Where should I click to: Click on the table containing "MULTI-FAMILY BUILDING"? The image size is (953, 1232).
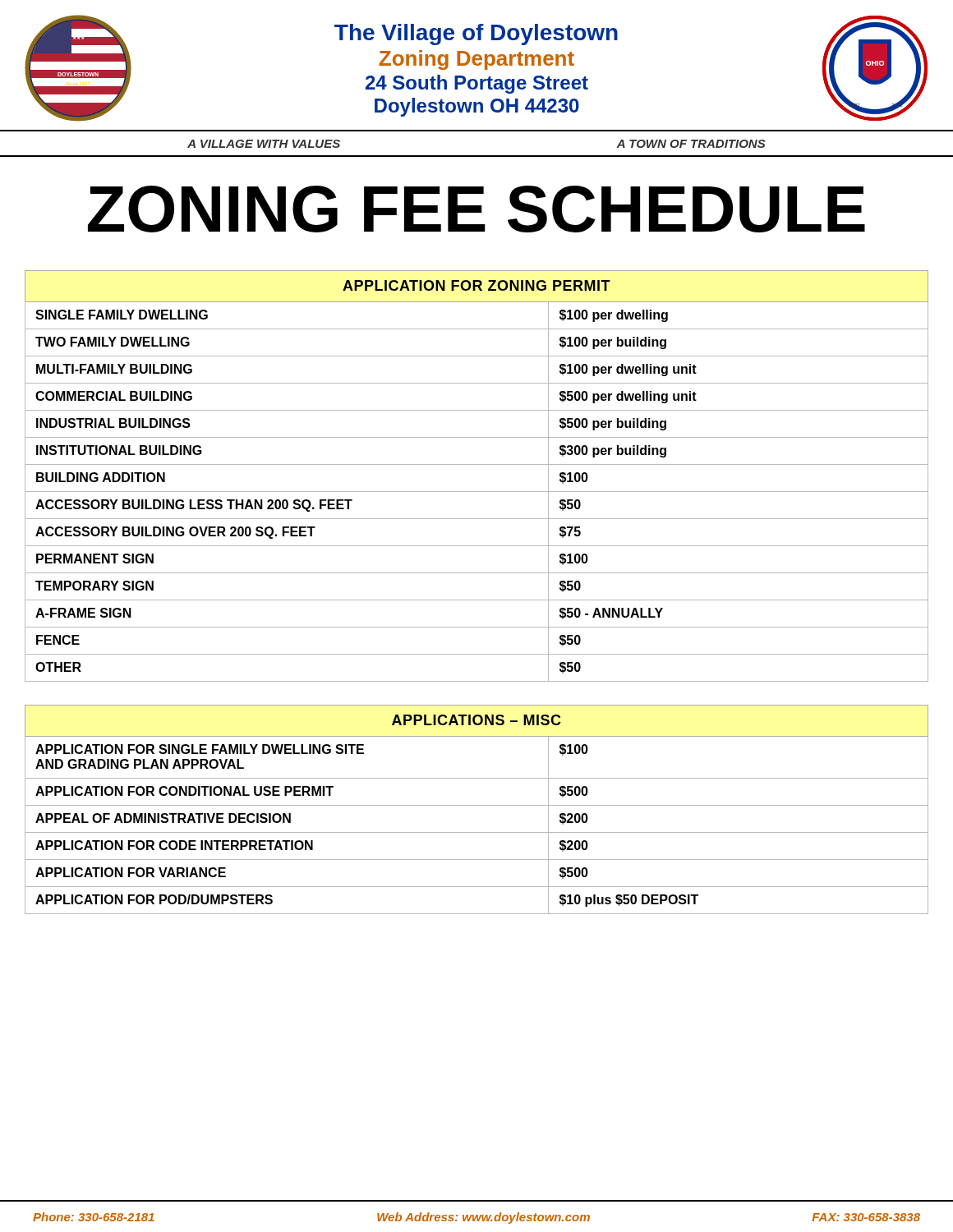coord(476,592)
